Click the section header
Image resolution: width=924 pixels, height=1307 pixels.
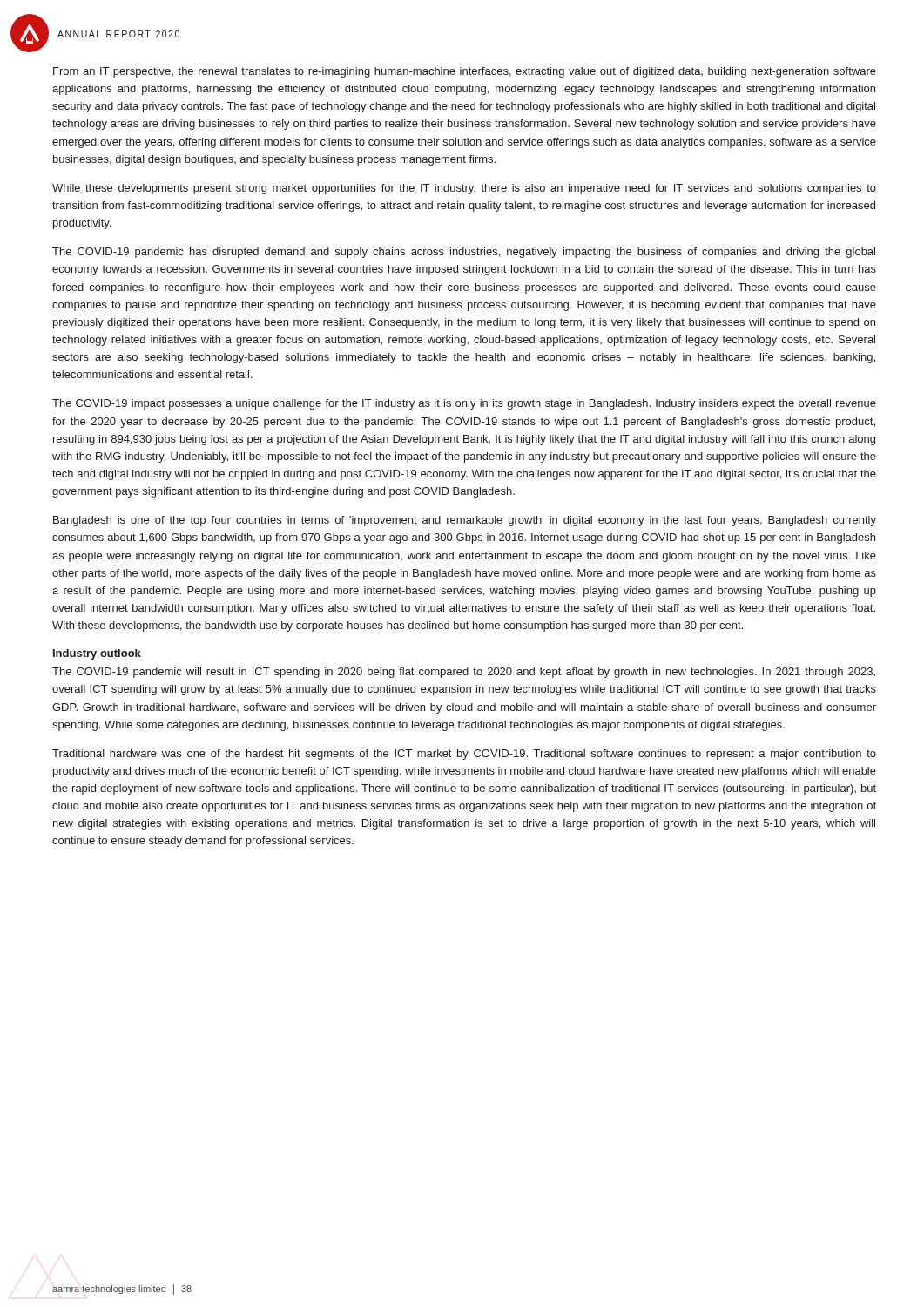(97, 653)
